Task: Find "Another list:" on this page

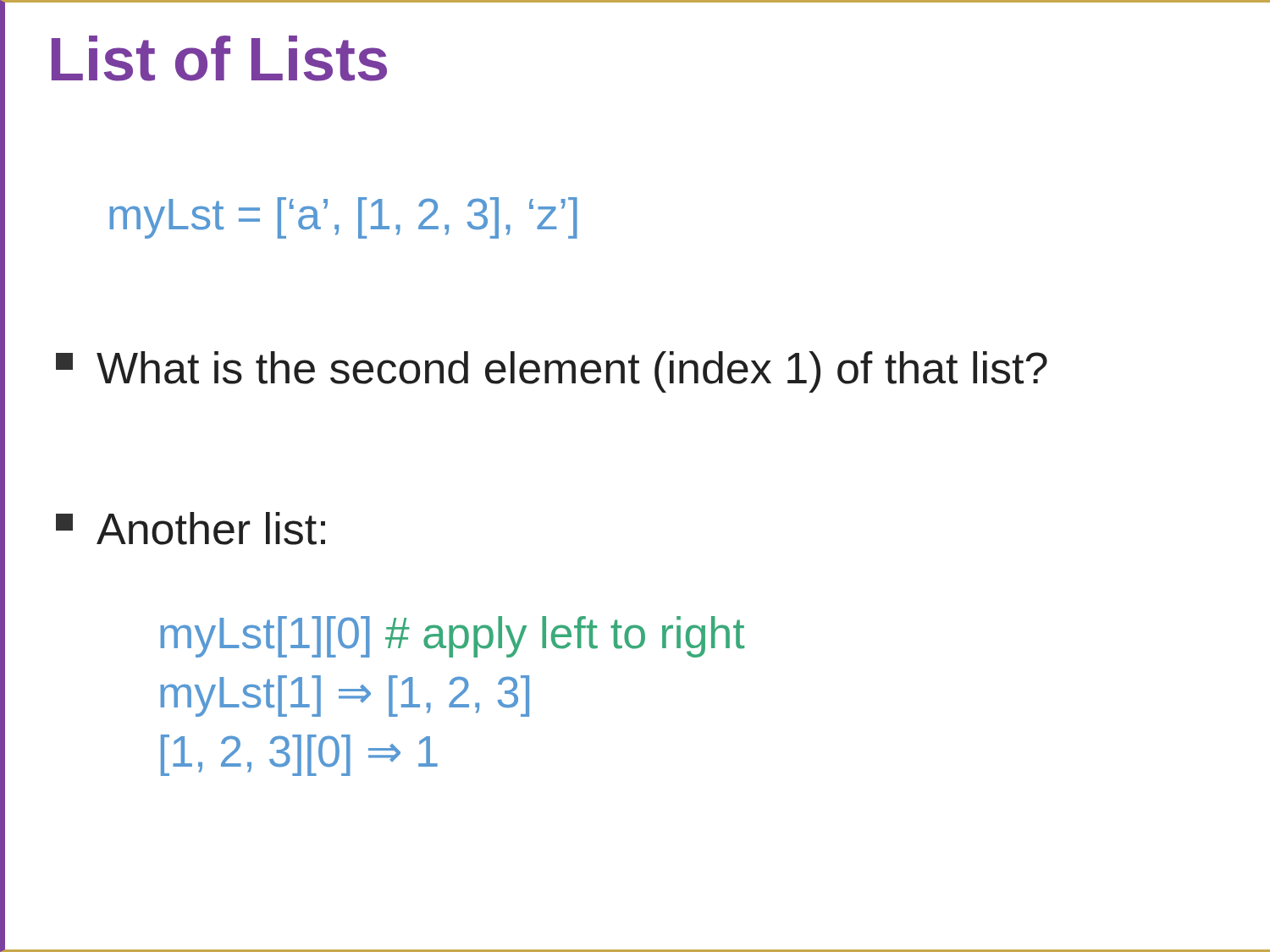Action: point(192,529)
